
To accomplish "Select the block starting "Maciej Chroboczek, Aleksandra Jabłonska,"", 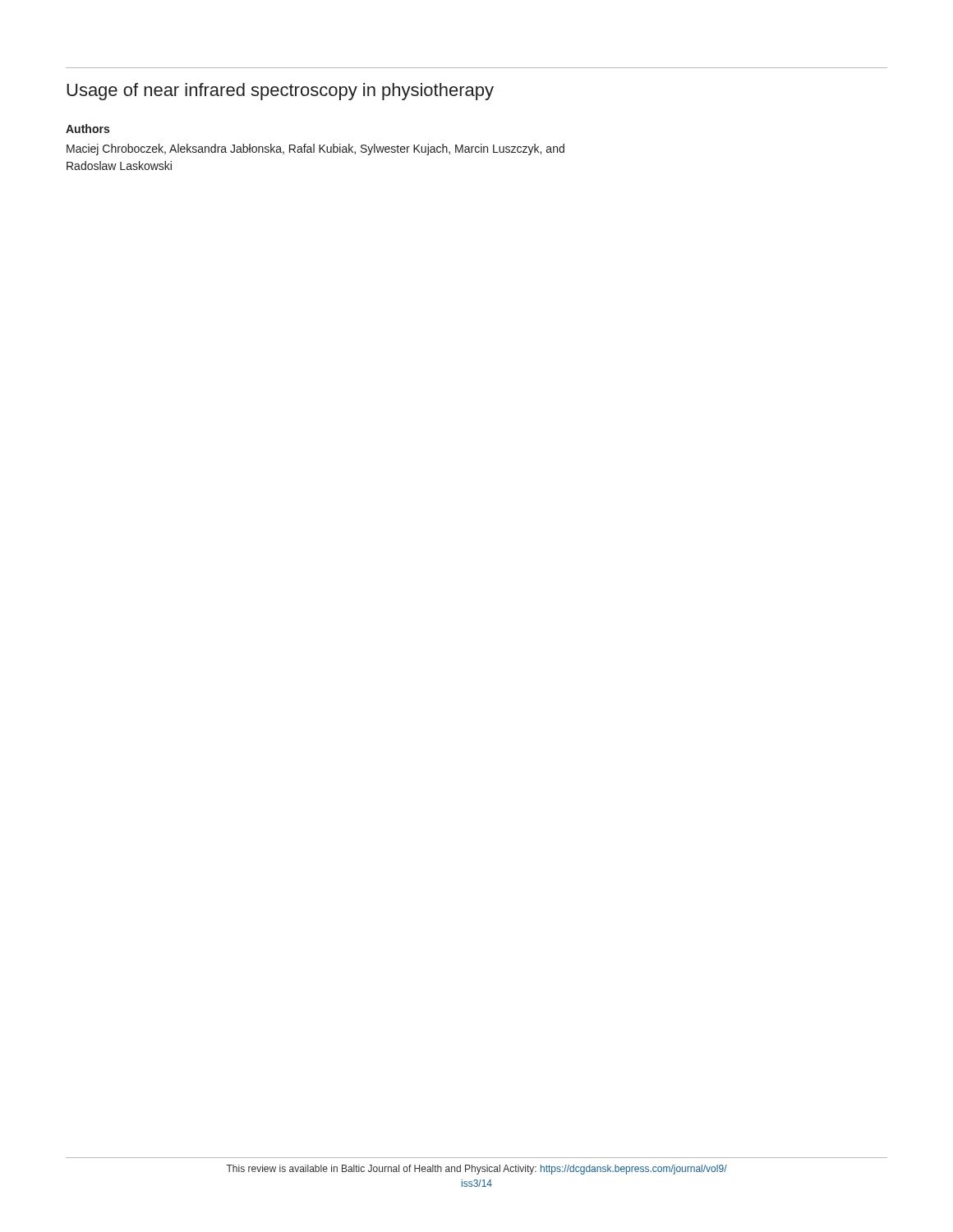I will [x=476, y=157].
